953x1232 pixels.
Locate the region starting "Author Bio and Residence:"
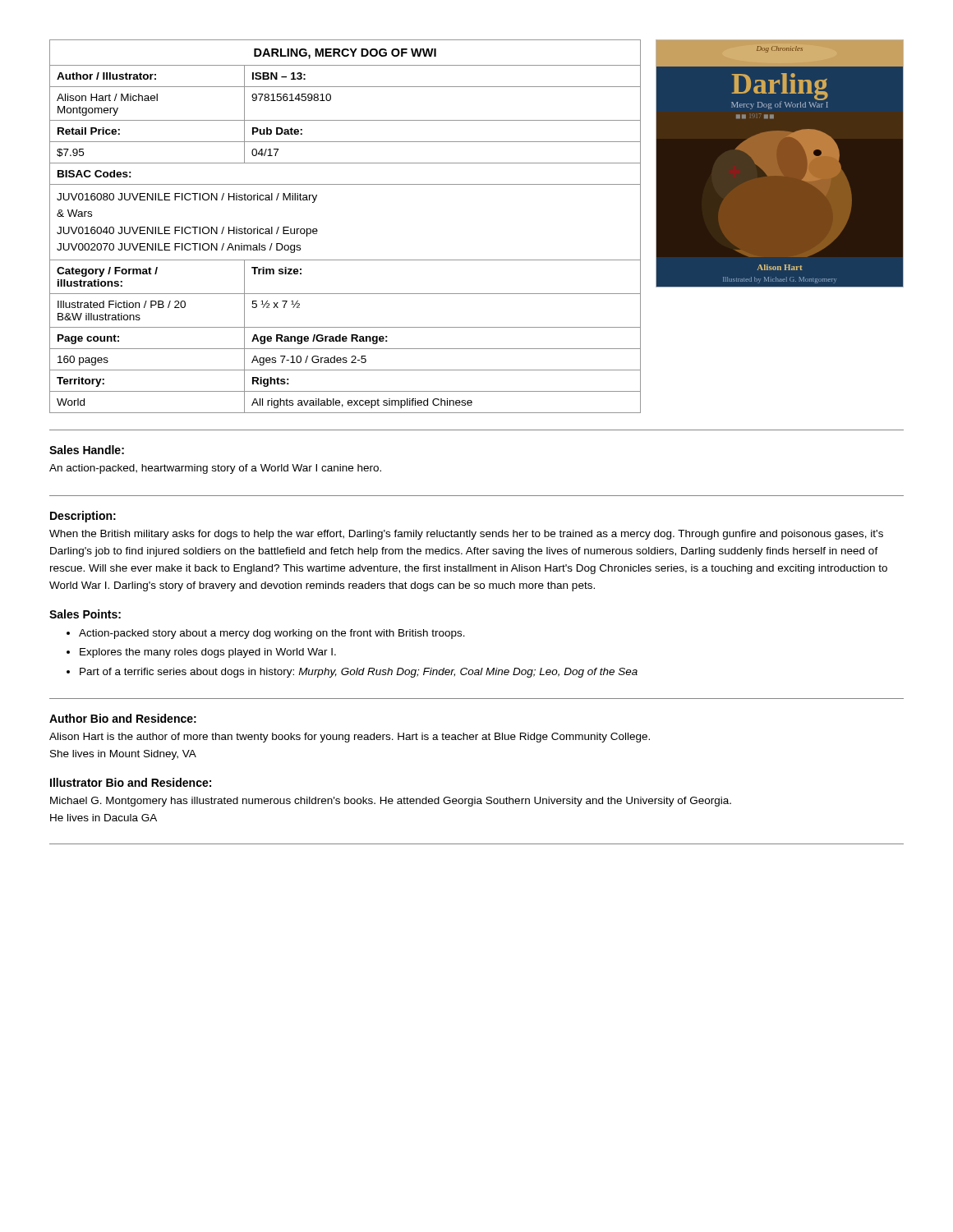[123, 719]
